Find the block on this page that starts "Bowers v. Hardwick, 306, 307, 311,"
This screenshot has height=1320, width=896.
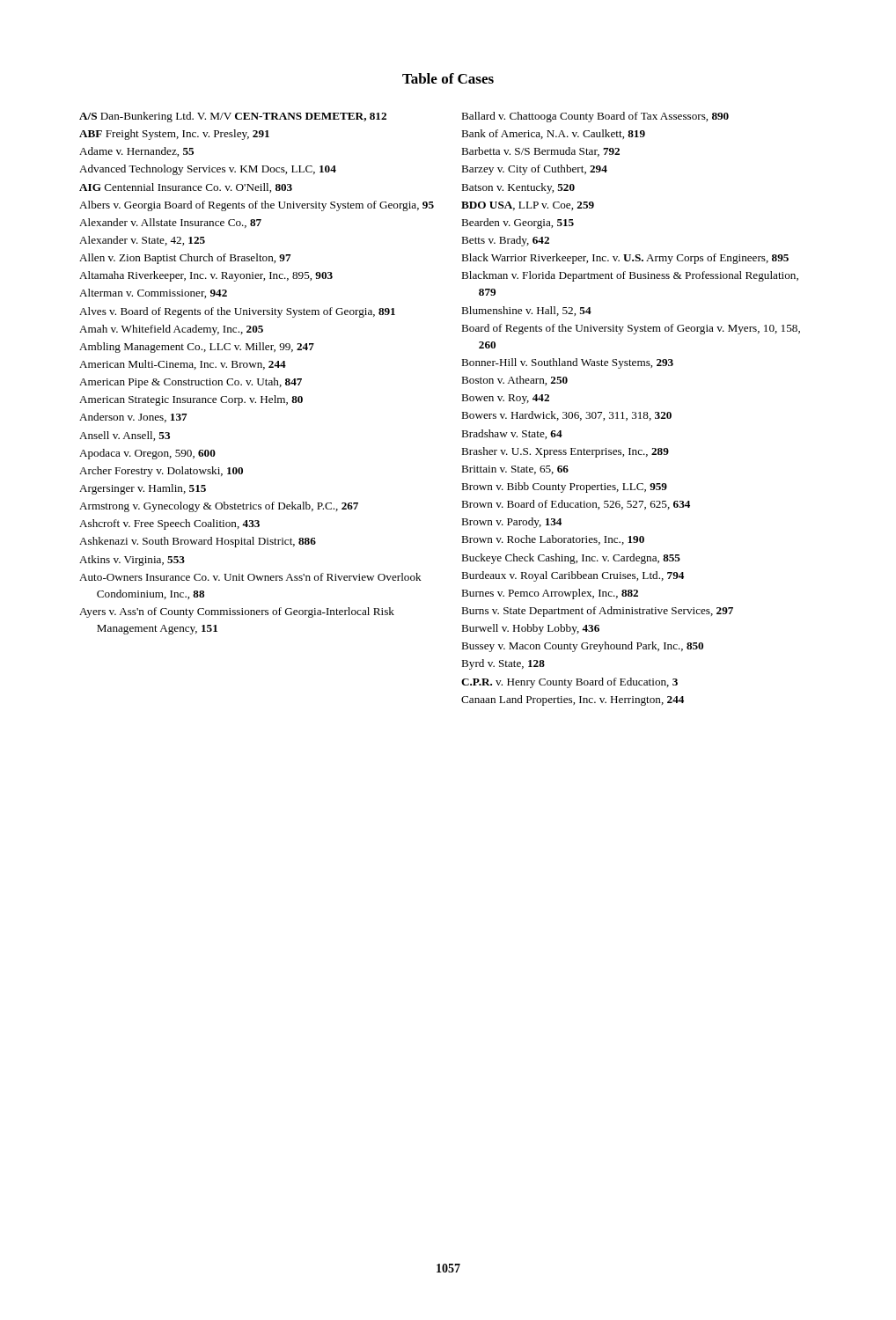pos(639,415)
